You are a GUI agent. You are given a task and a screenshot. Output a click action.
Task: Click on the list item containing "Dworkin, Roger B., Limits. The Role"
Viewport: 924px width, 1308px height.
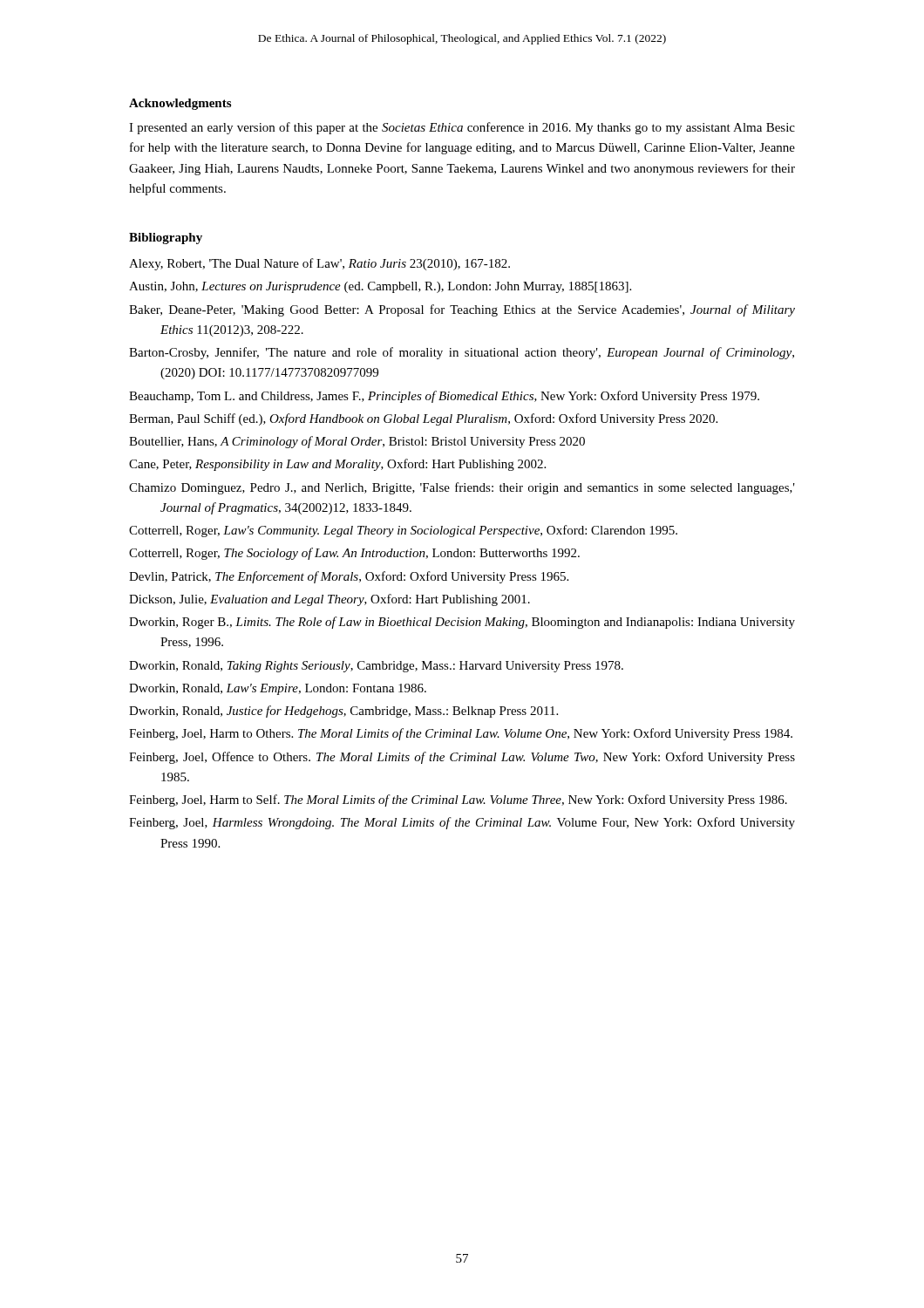[462, 632]
